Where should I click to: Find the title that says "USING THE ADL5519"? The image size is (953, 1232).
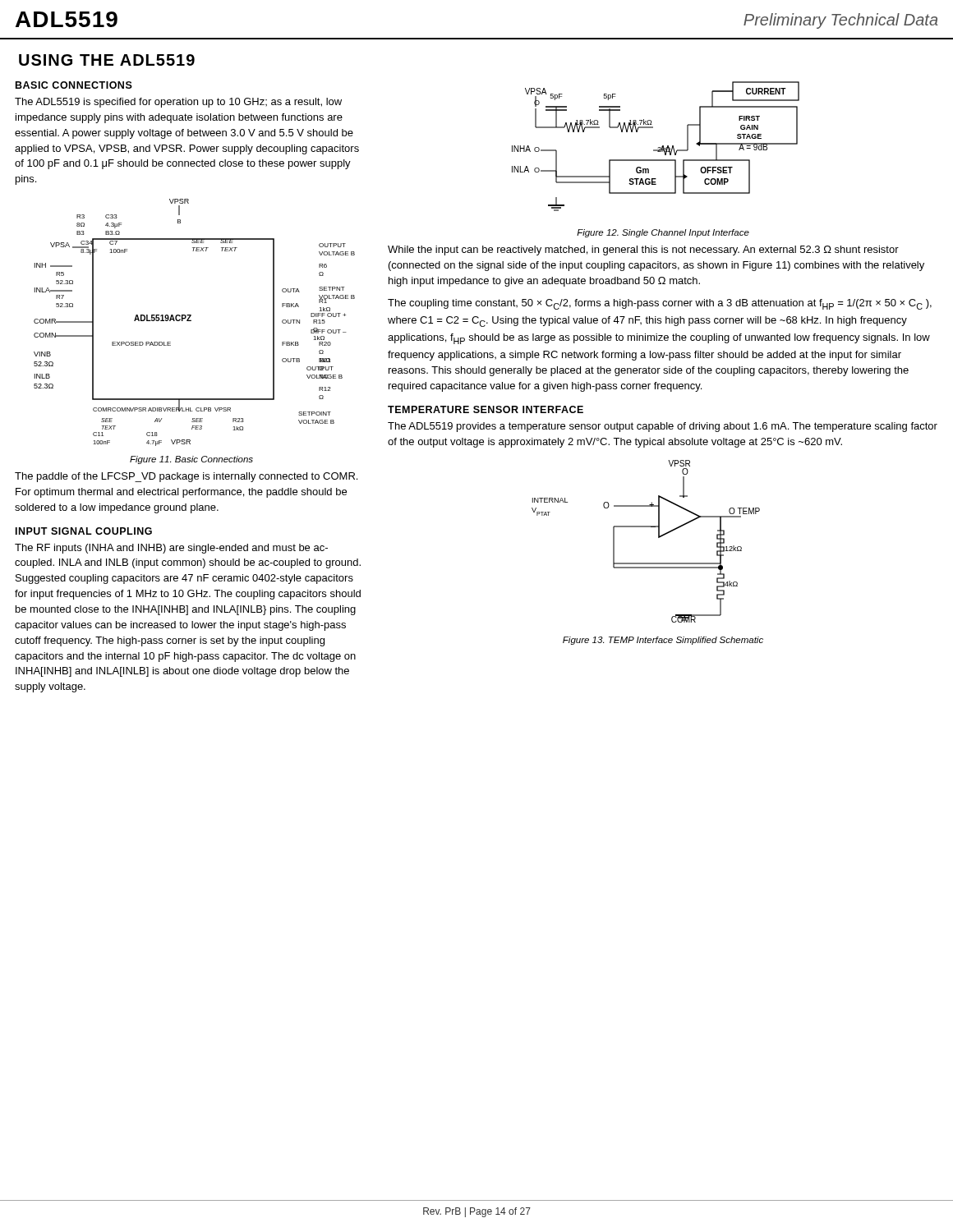[x=107, y=60]
